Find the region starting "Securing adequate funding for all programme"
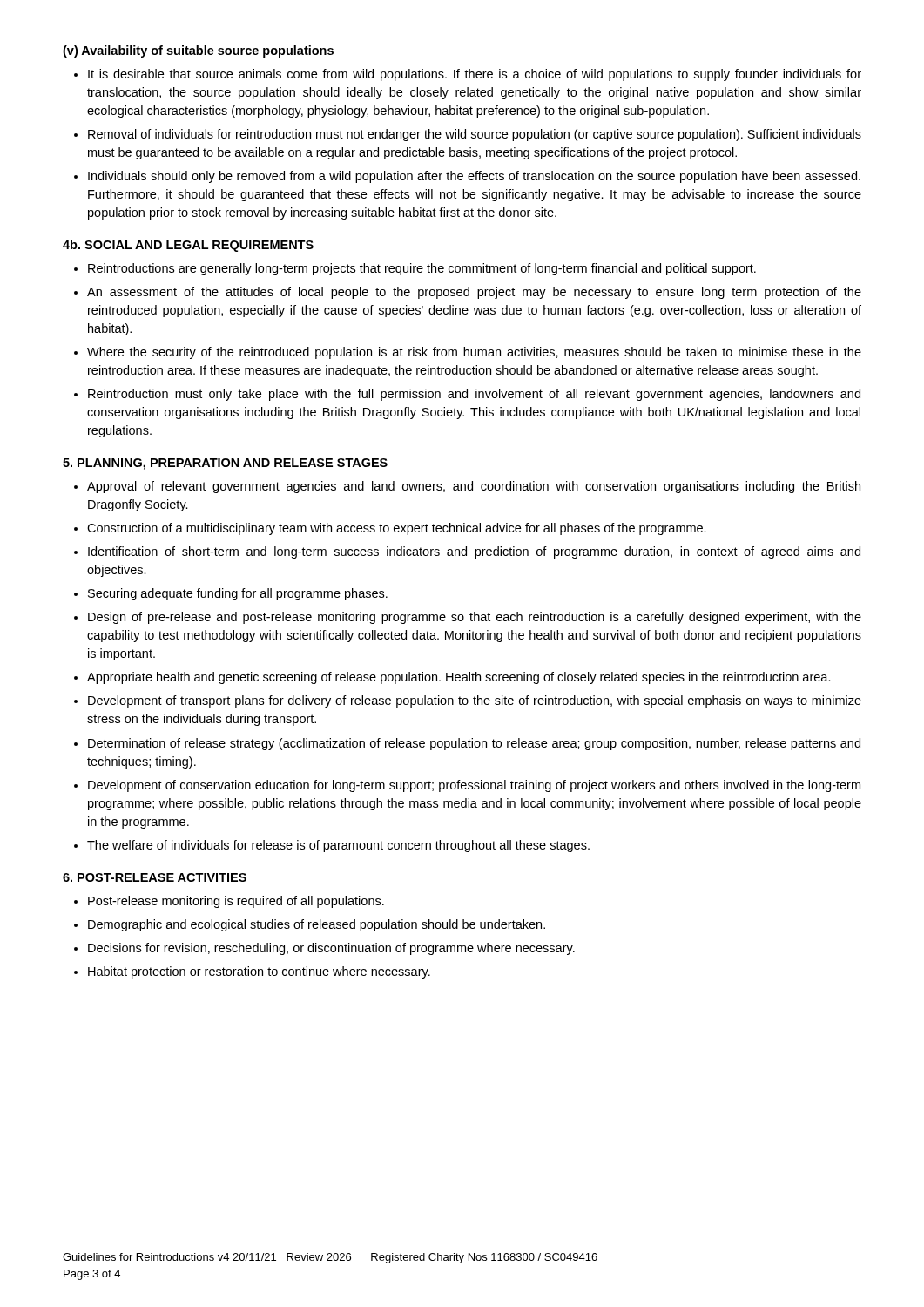 point(238,594)
